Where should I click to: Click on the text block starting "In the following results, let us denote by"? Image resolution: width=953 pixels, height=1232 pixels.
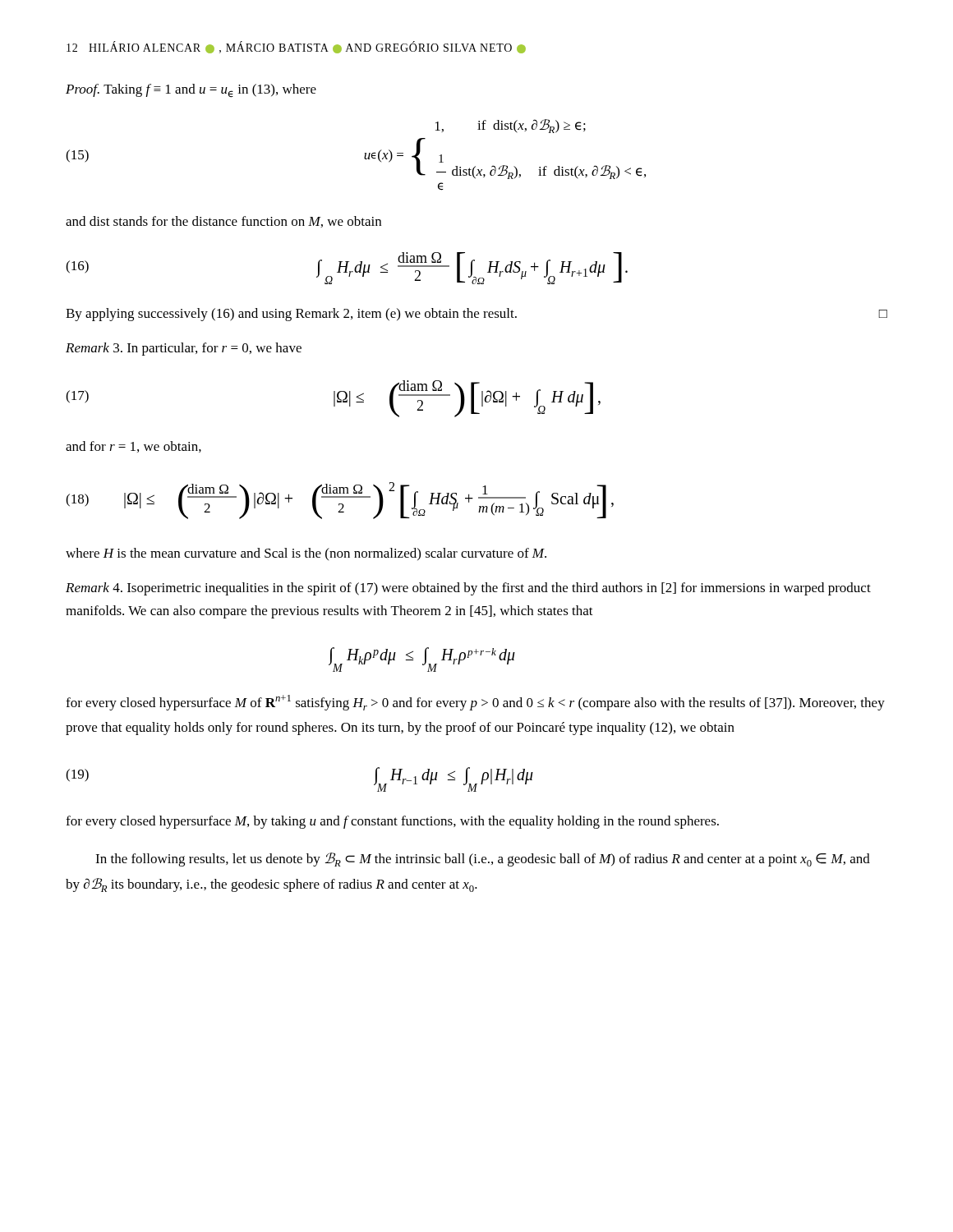[468, 873]
